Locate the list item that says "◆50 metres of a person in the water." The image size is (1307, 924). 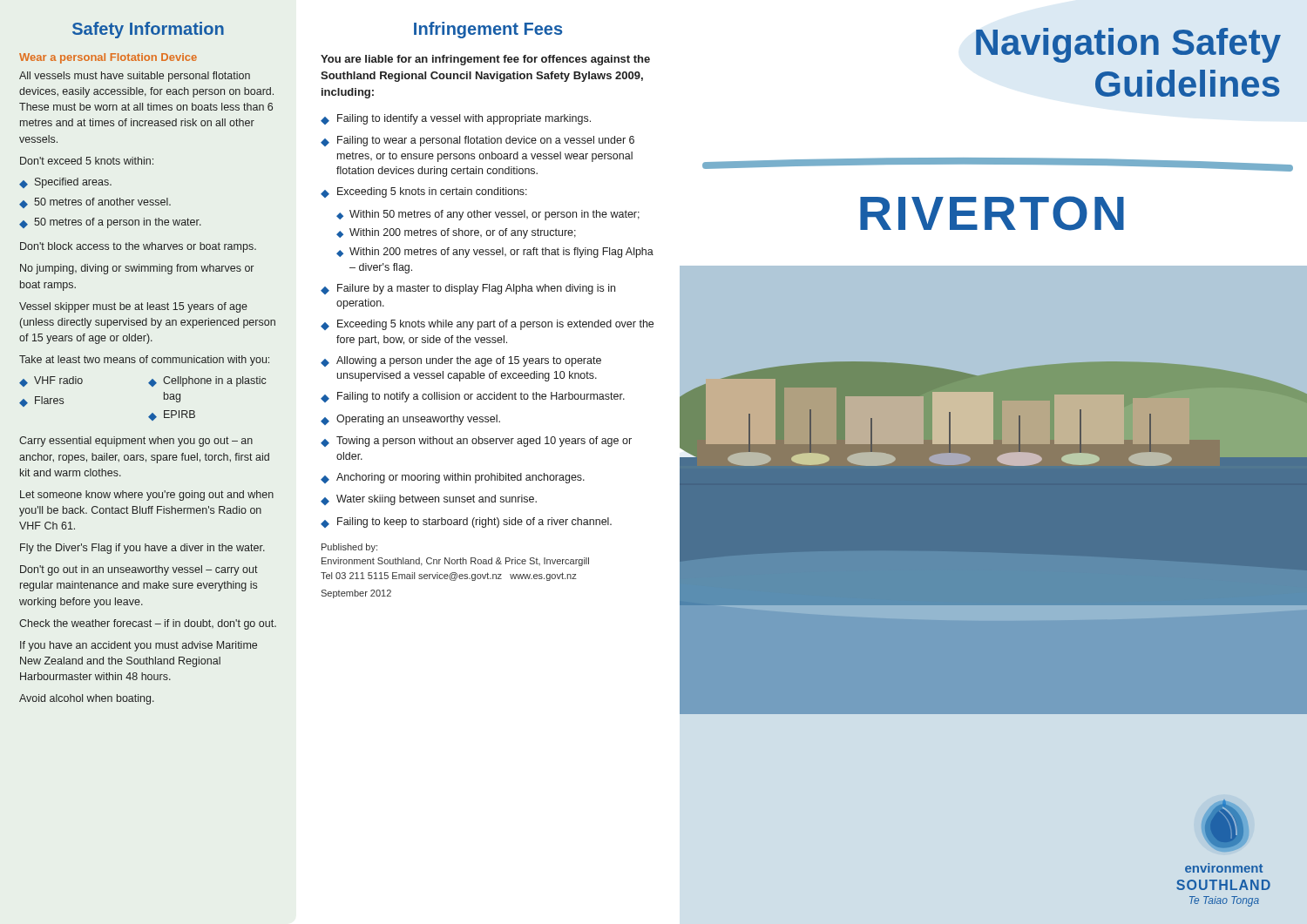[110, 224]
